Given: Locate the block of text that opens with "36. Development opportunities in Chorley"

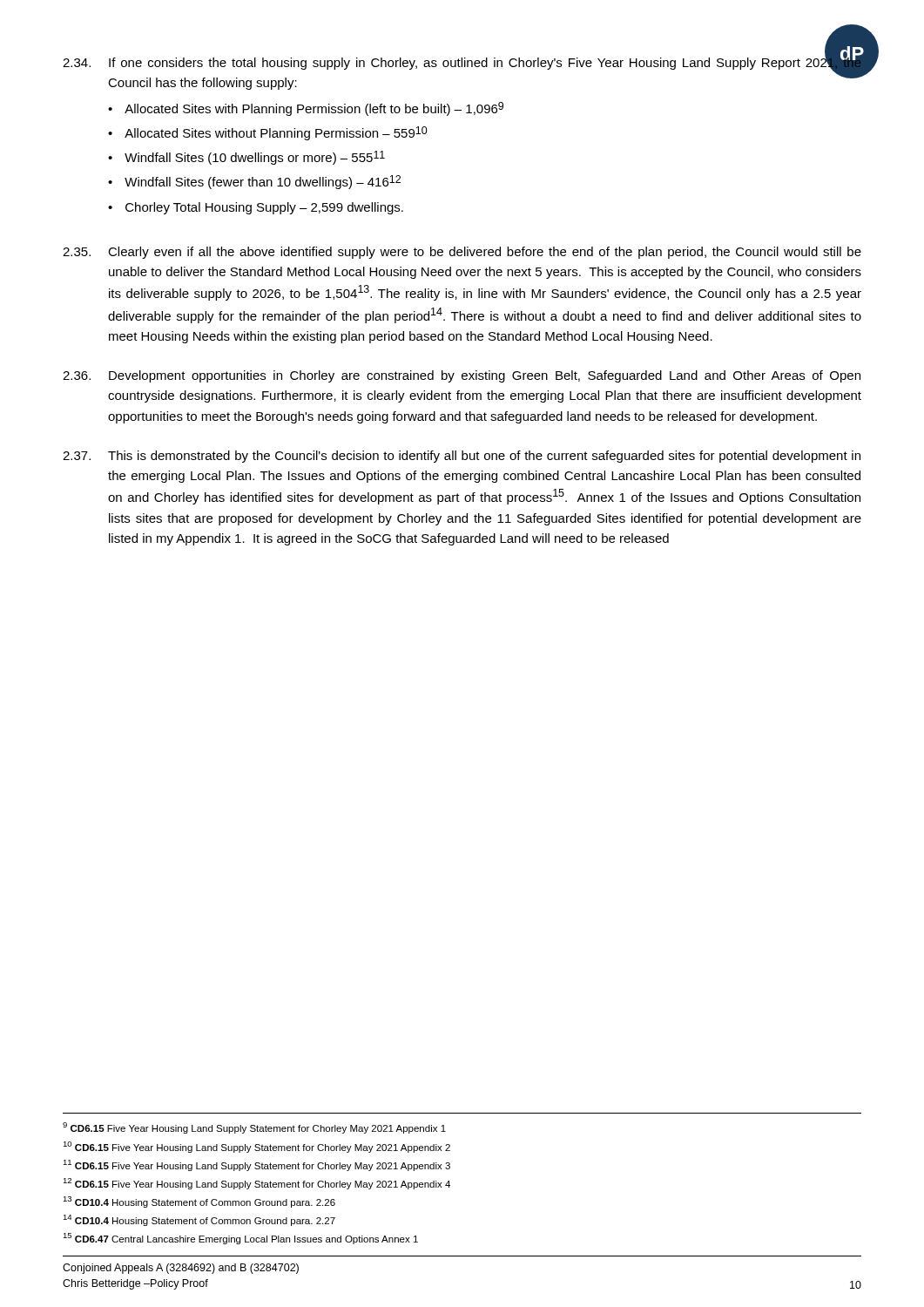Looking at the screenshot, I should (x=462, y=395).
